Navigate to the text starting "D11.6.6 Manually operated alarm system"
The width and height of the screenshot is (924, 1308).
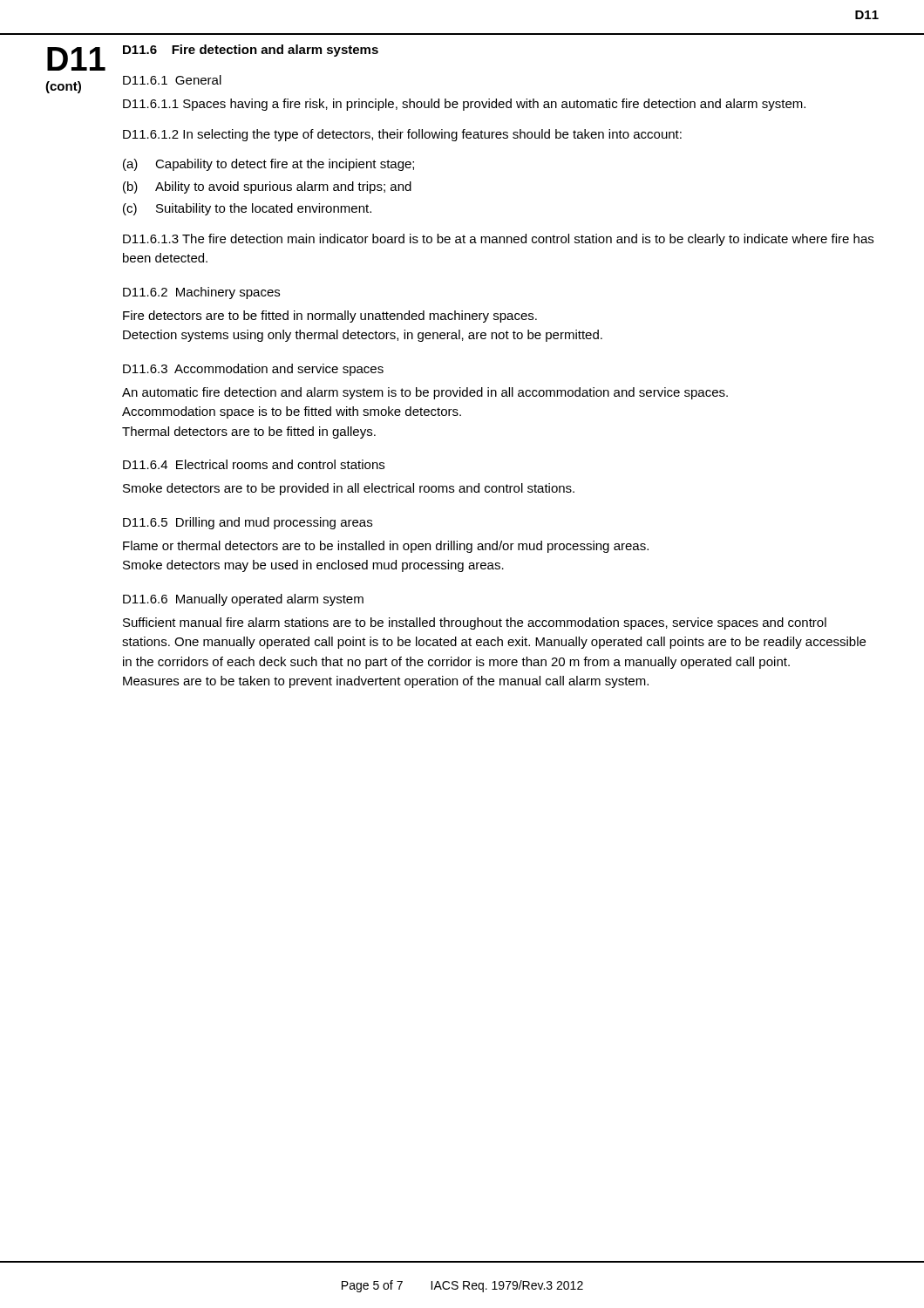[x=243, y=598]
